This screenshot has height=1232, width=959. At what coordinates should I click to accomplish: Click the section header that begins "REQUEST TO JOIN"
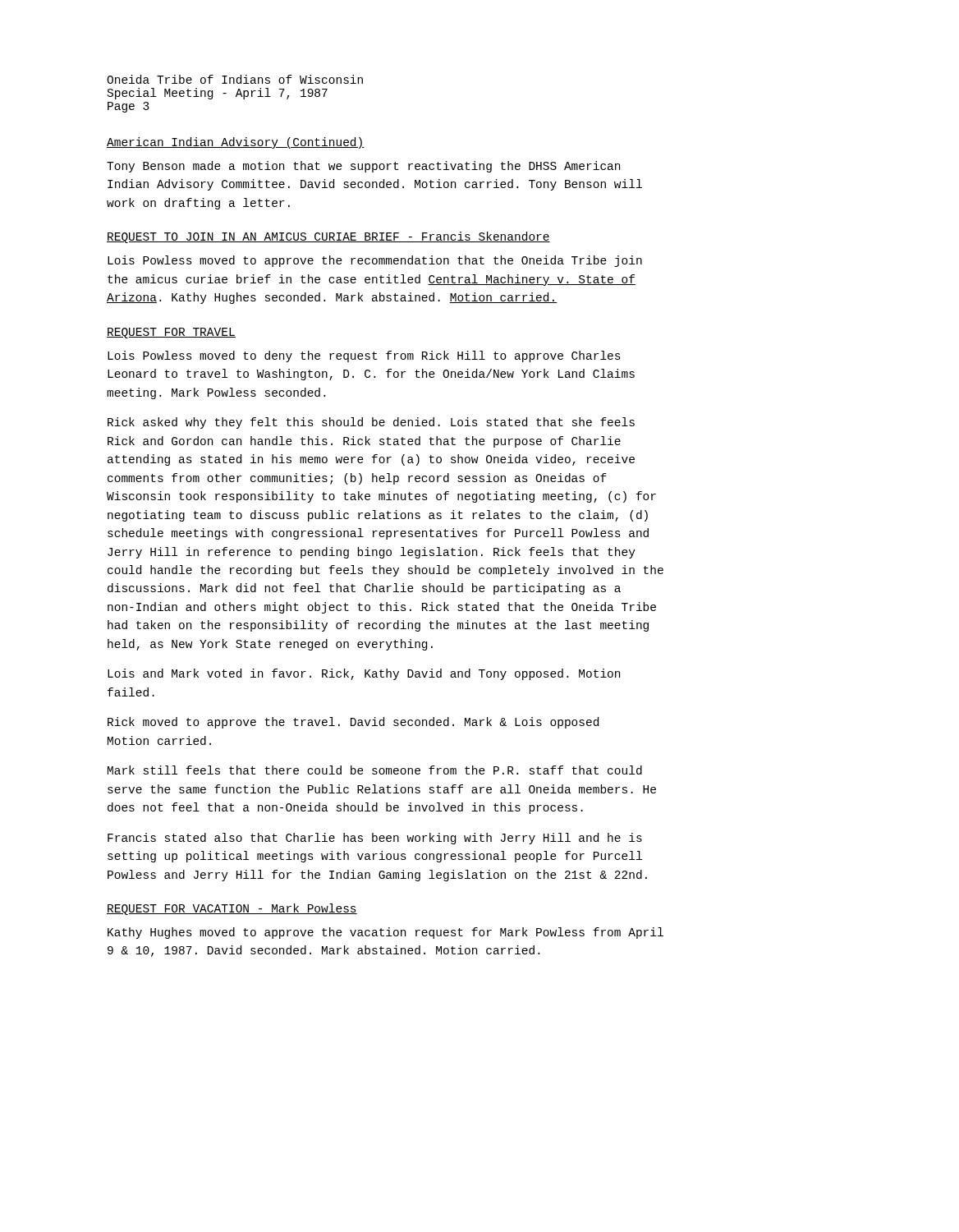point(328,238)
